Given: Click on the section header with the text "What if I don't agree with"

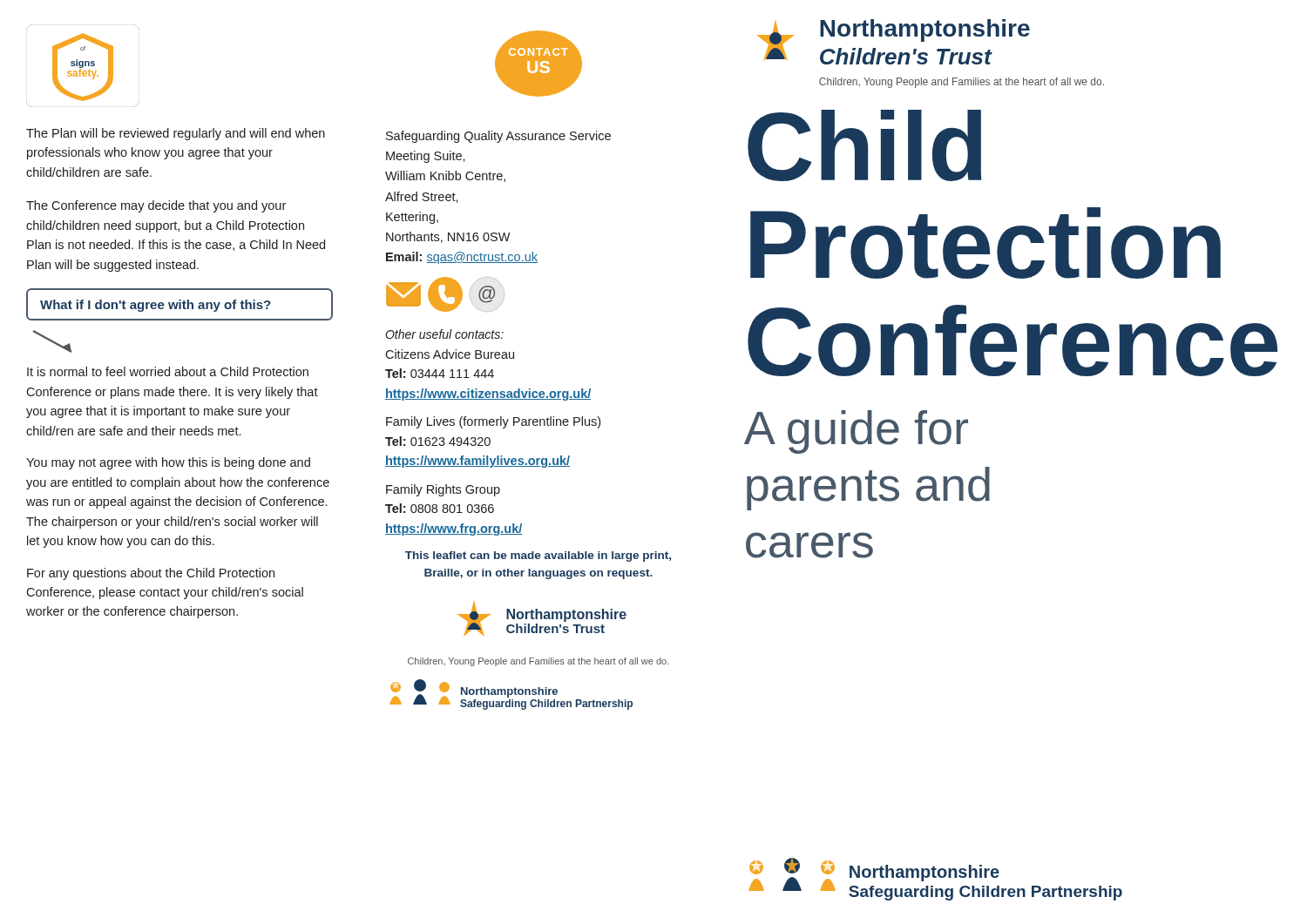Looking at the screenshot, I should click(156, 305).
